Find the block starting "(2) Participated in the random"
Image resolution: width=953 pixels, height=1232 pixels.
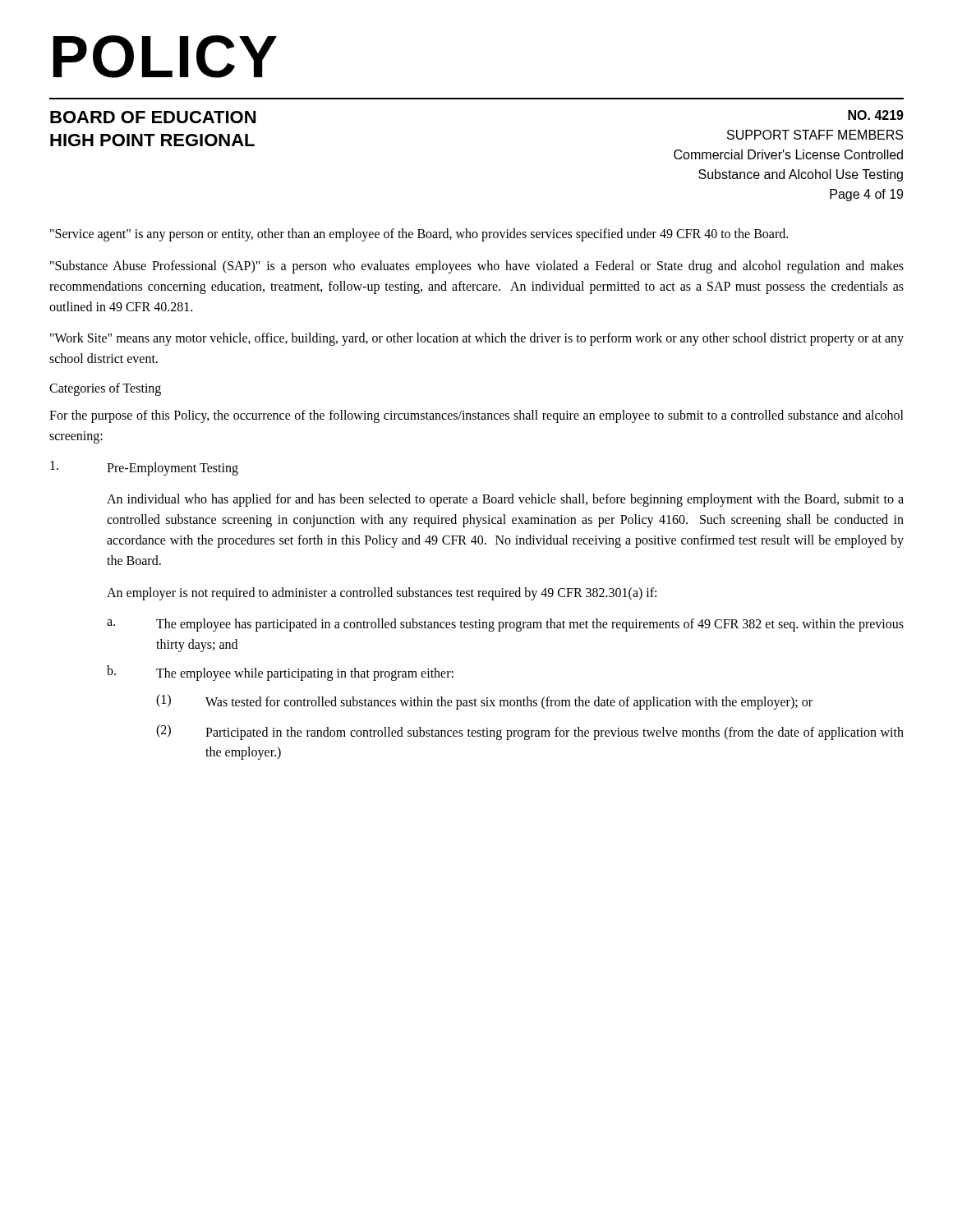[530, 743]
